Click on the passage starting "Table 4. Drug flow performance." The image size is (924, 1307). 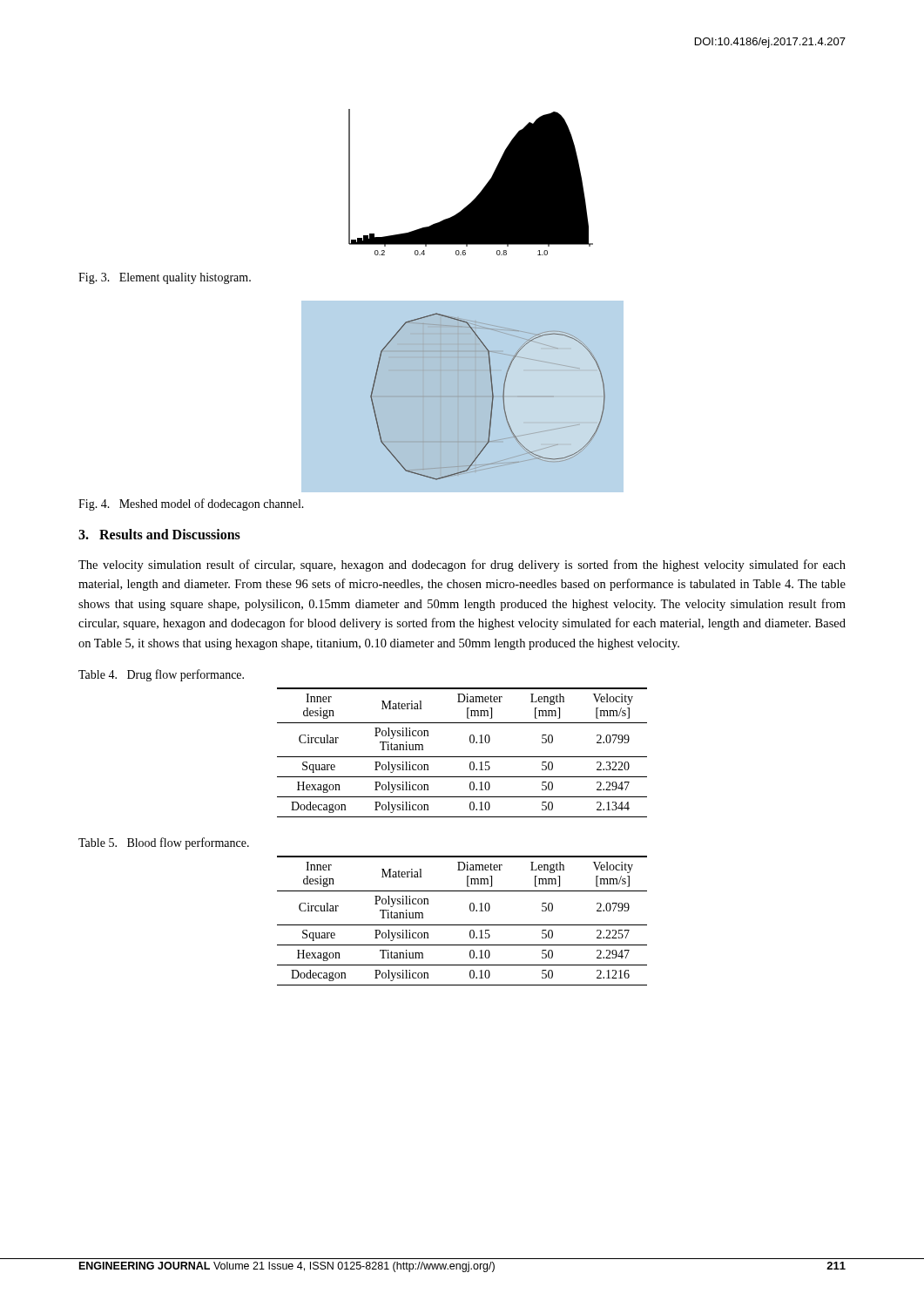coord(162,675)
